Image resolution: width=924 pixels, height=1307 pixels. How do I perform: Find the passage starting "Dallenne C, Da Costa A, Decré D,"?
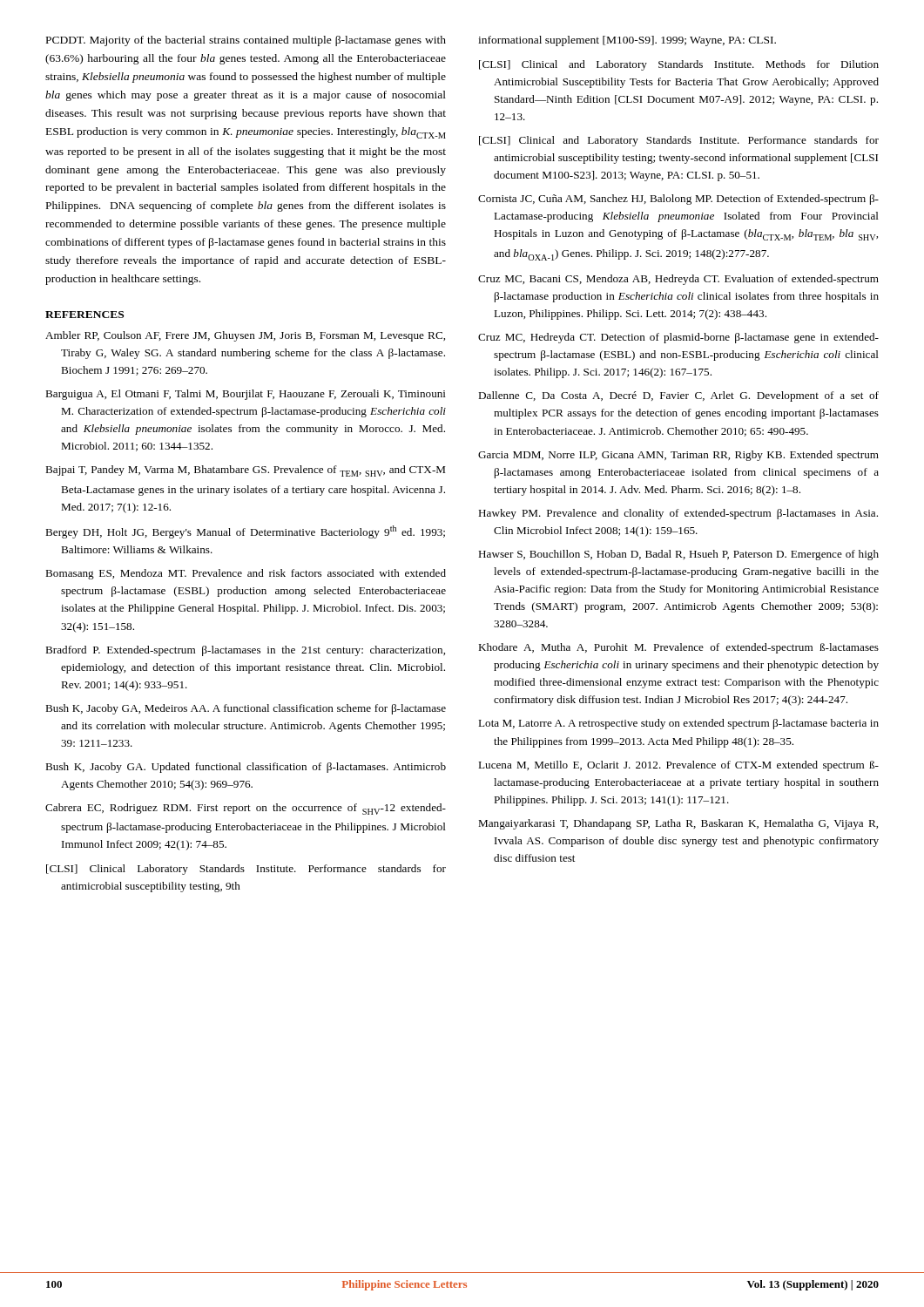[678, 413]
